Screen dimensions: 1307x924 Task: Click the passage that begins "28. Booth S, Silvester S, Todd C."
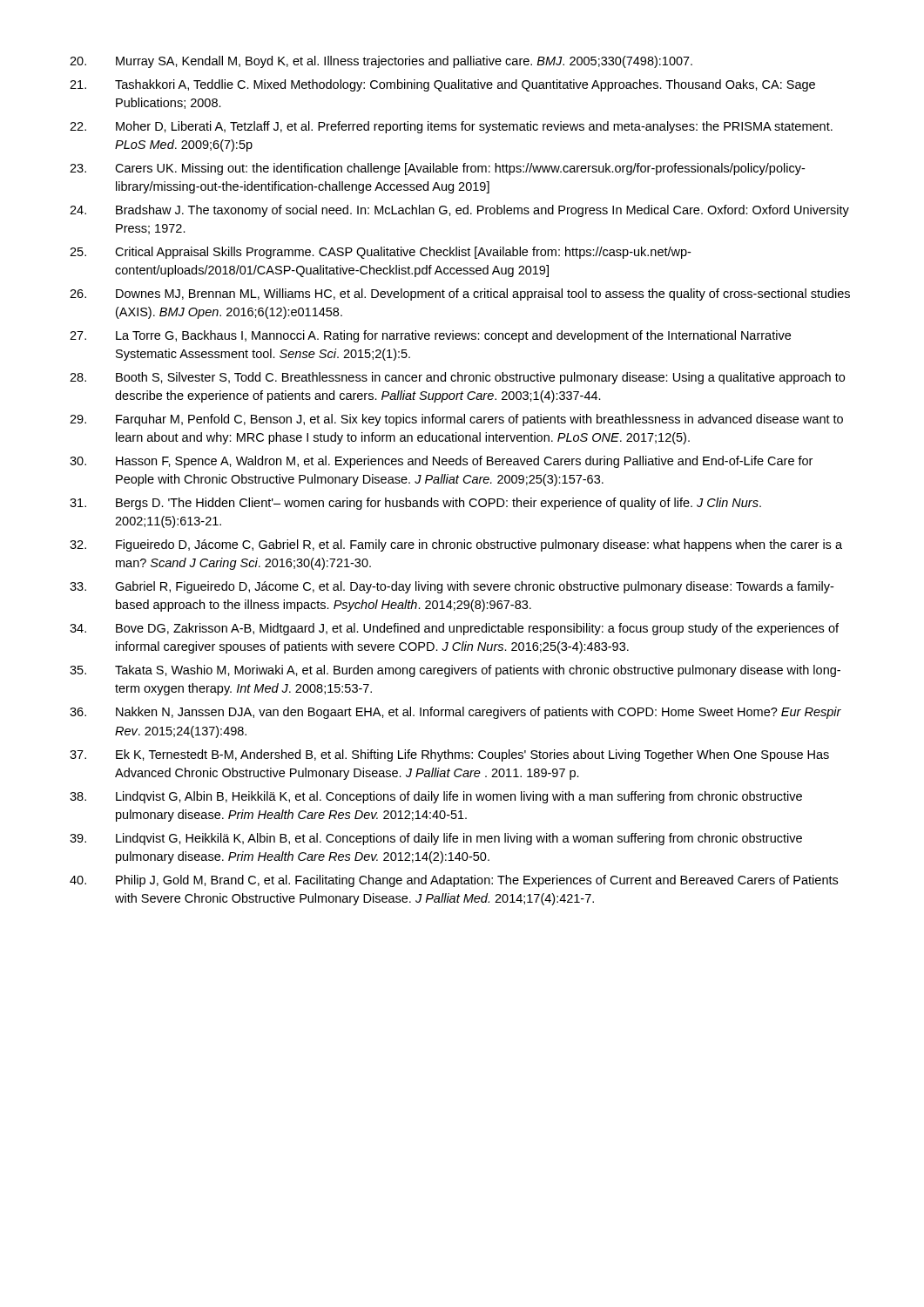click(462, 387)
